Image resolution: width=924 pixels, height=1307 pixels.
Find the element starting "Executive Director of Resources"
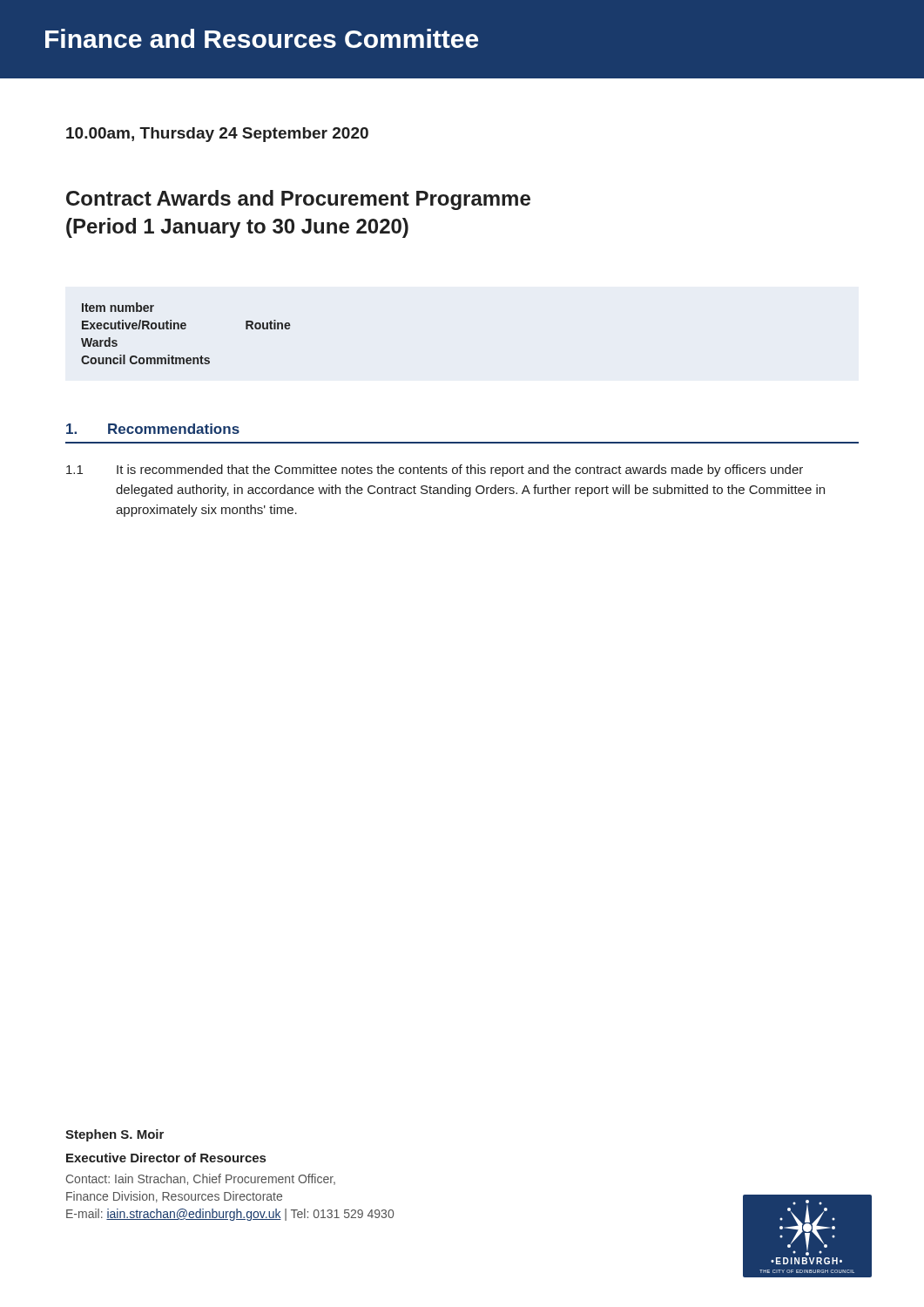click(x=166, y=1158)
